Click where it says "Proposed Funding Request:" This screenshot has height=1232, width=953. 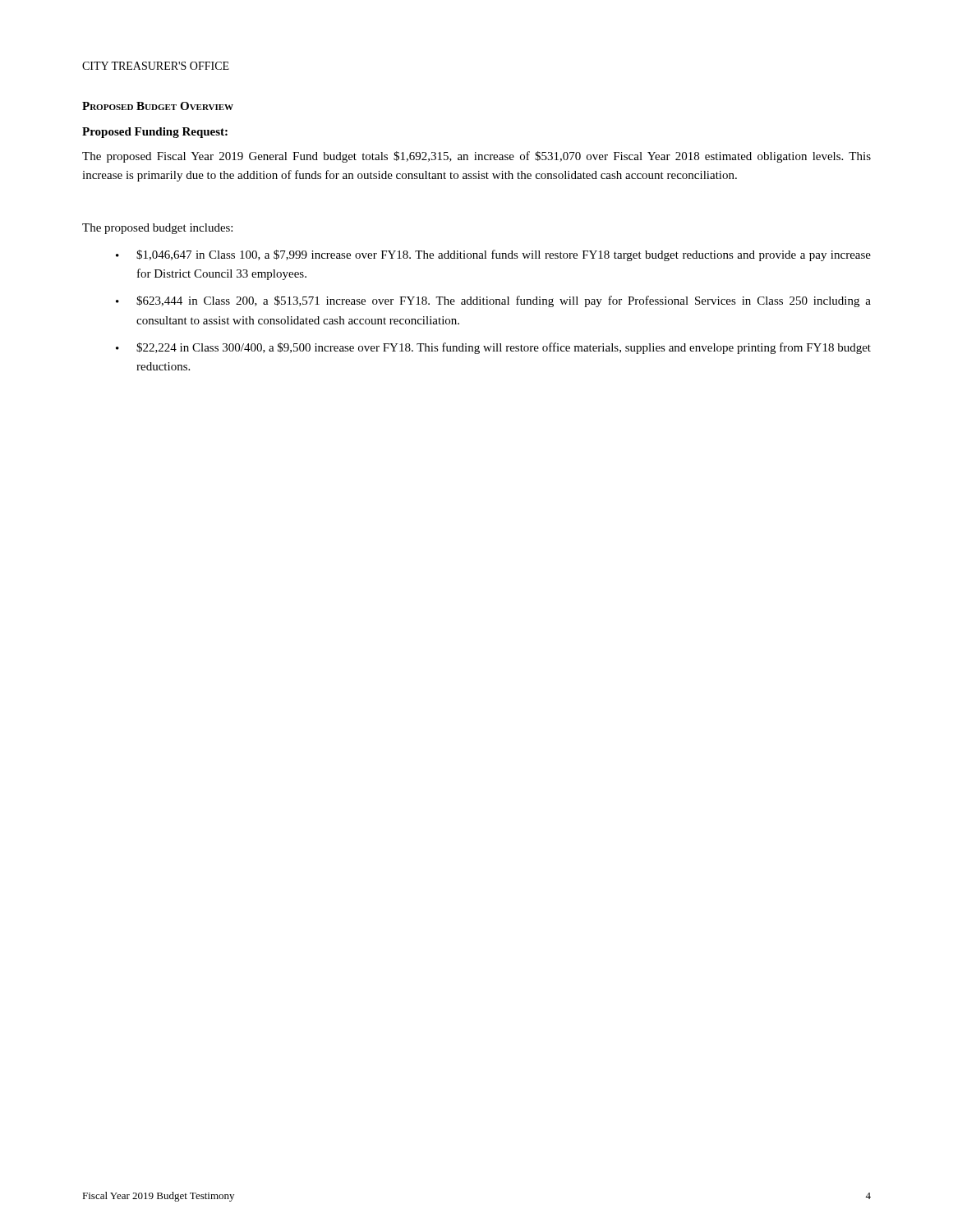pos(155,131)
